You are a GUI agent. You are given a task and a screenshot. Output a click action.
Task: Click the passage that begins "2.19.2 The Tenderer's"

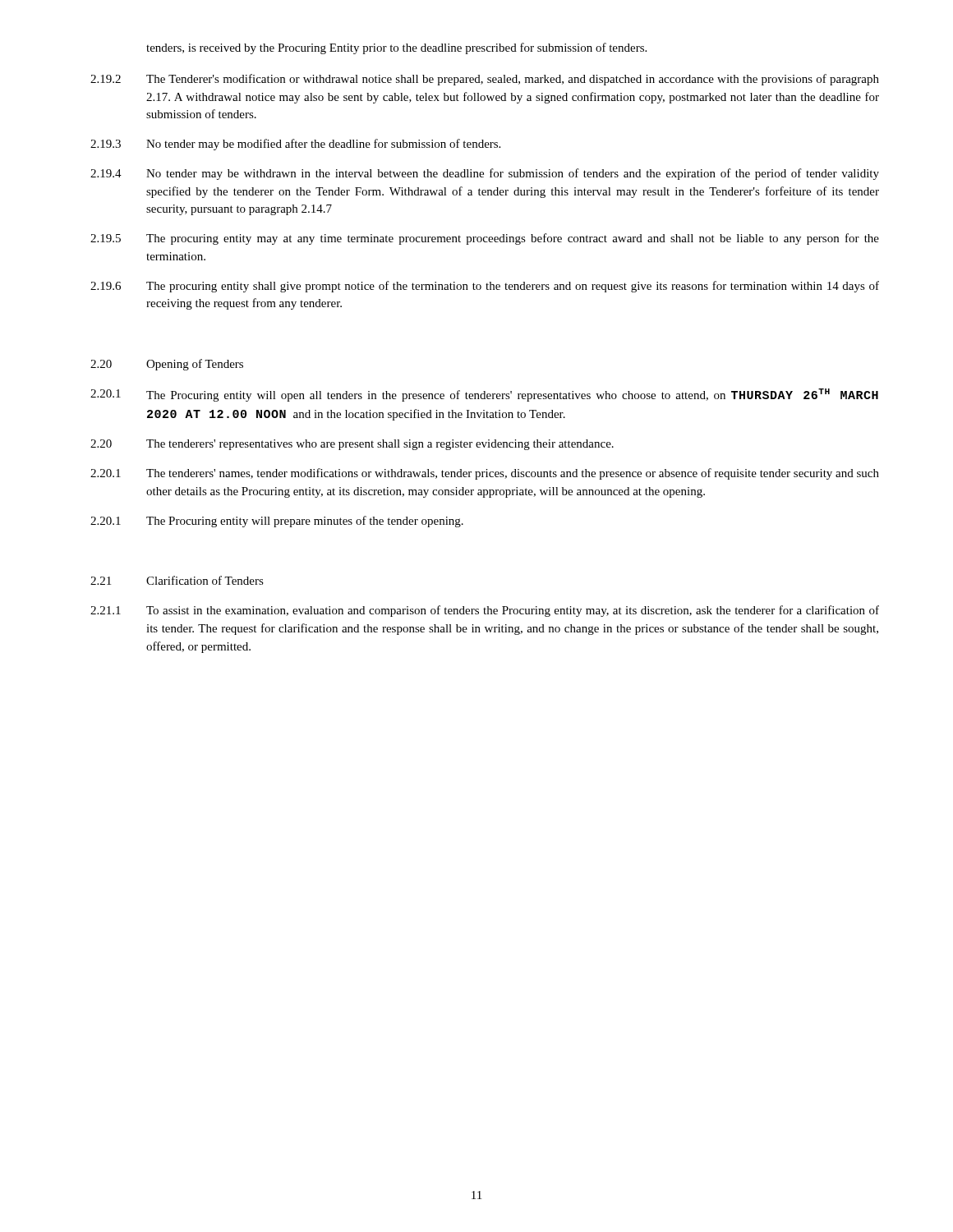tap(485, 97)
